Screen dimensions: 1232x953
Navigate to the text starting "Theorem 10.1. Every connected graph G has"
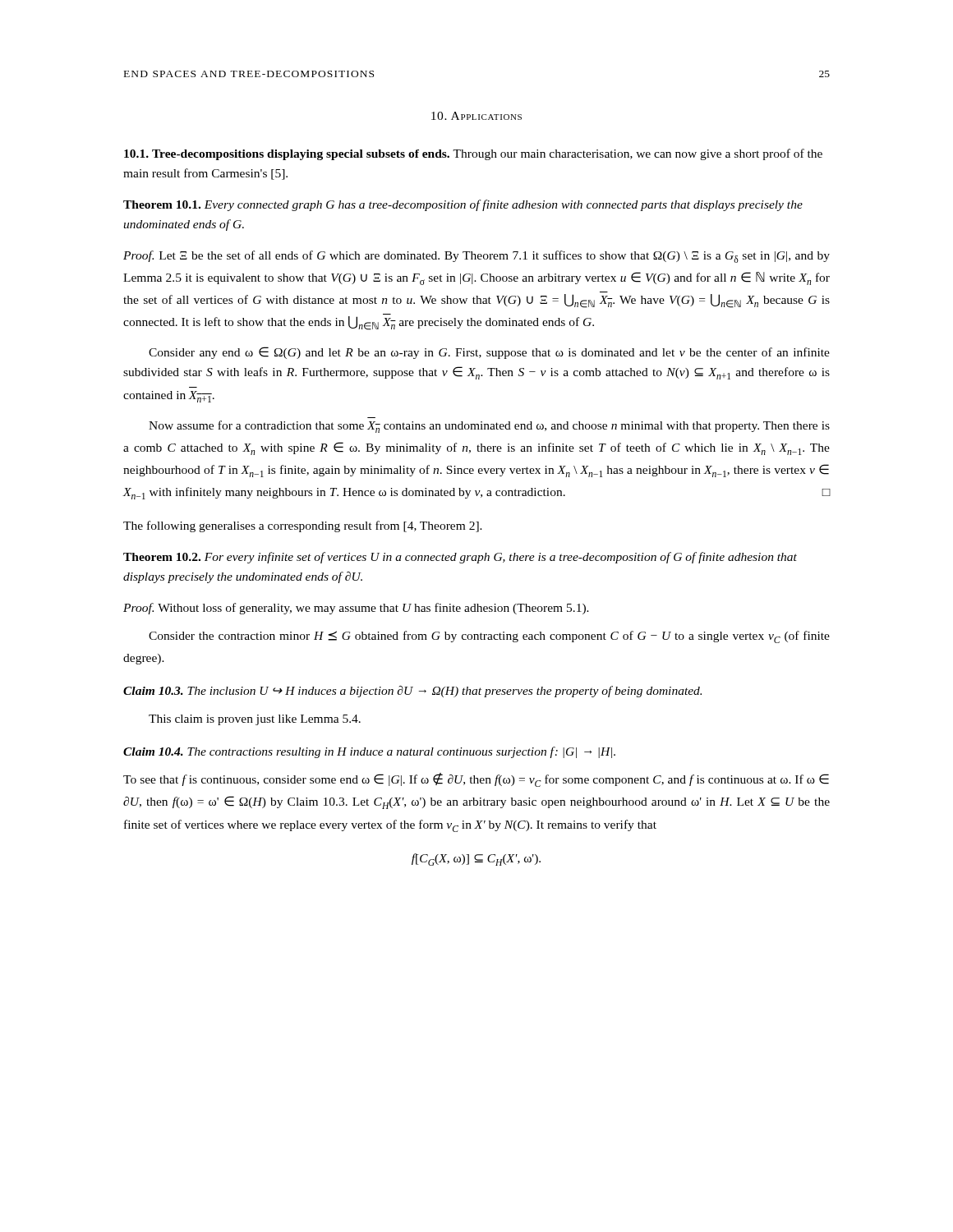point(463,214)
